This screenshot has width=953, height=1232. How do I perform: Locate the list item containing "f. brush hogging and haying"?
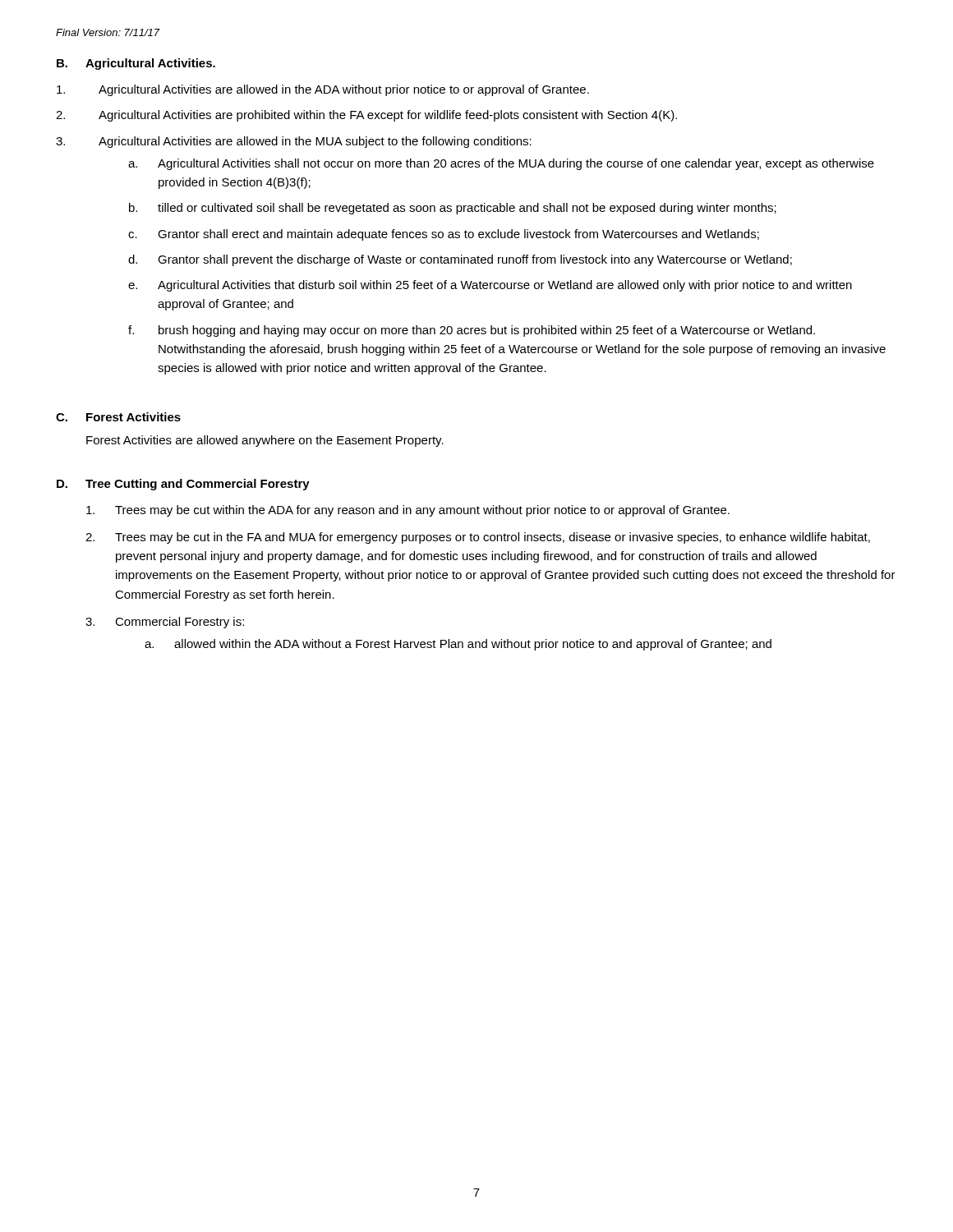pos(513,349)
